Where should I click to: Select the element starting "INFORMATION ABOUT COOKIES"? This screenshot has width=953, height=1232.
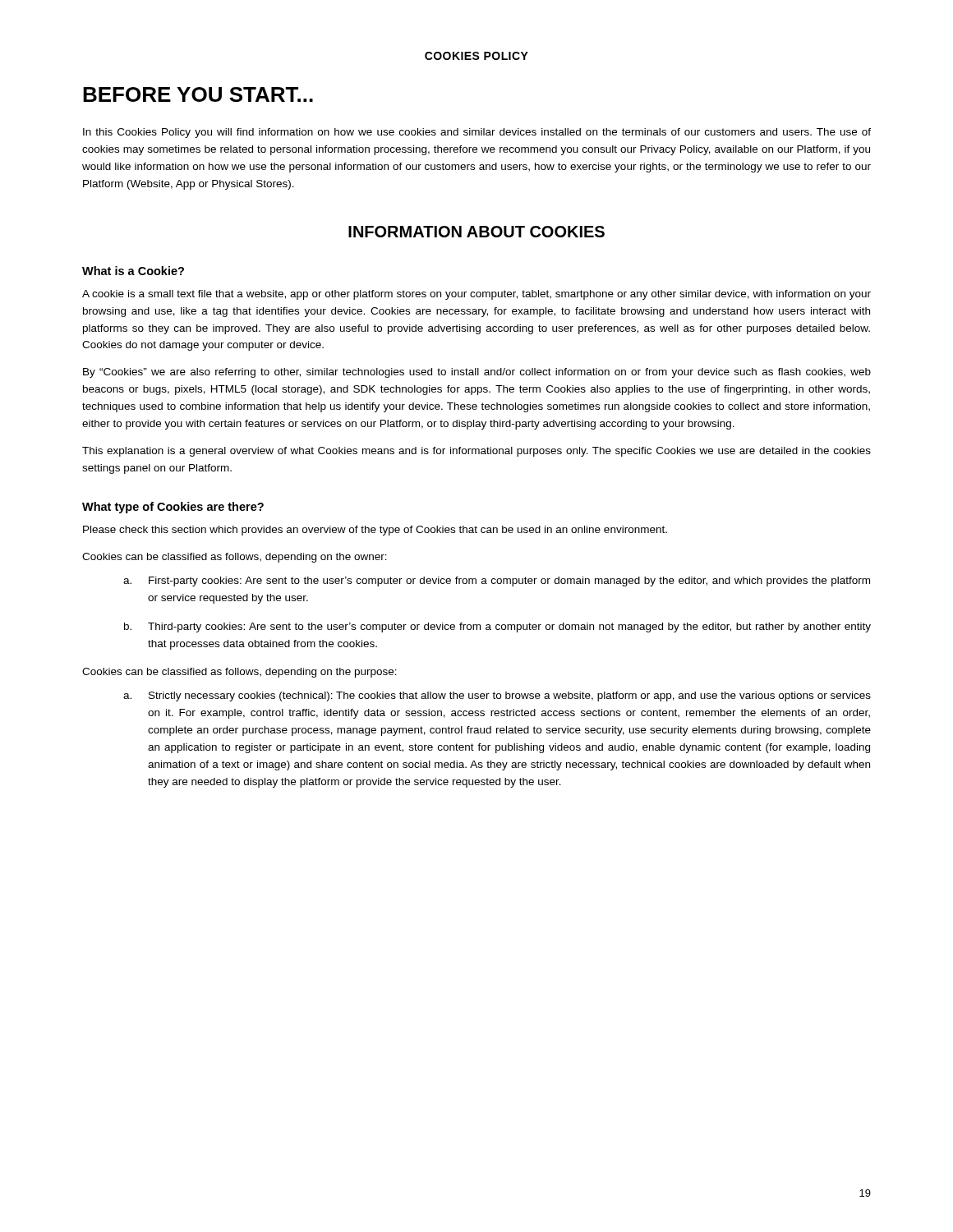476,231
